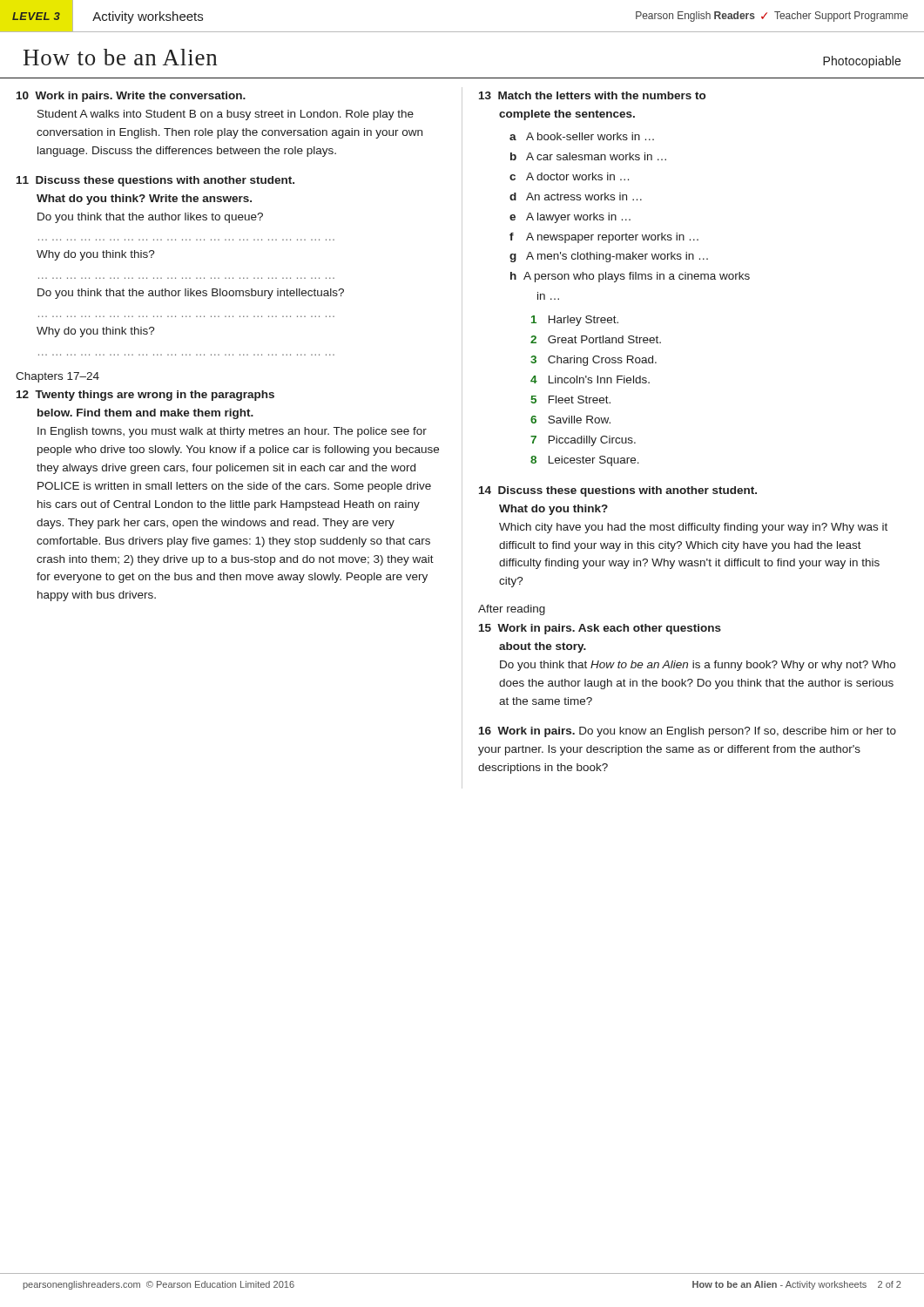Image resolution: width=924 pixels, height=1307 pixels.
Task: Locate the text "How to be an Alien Photocopiable"
Action: [121, 59]
